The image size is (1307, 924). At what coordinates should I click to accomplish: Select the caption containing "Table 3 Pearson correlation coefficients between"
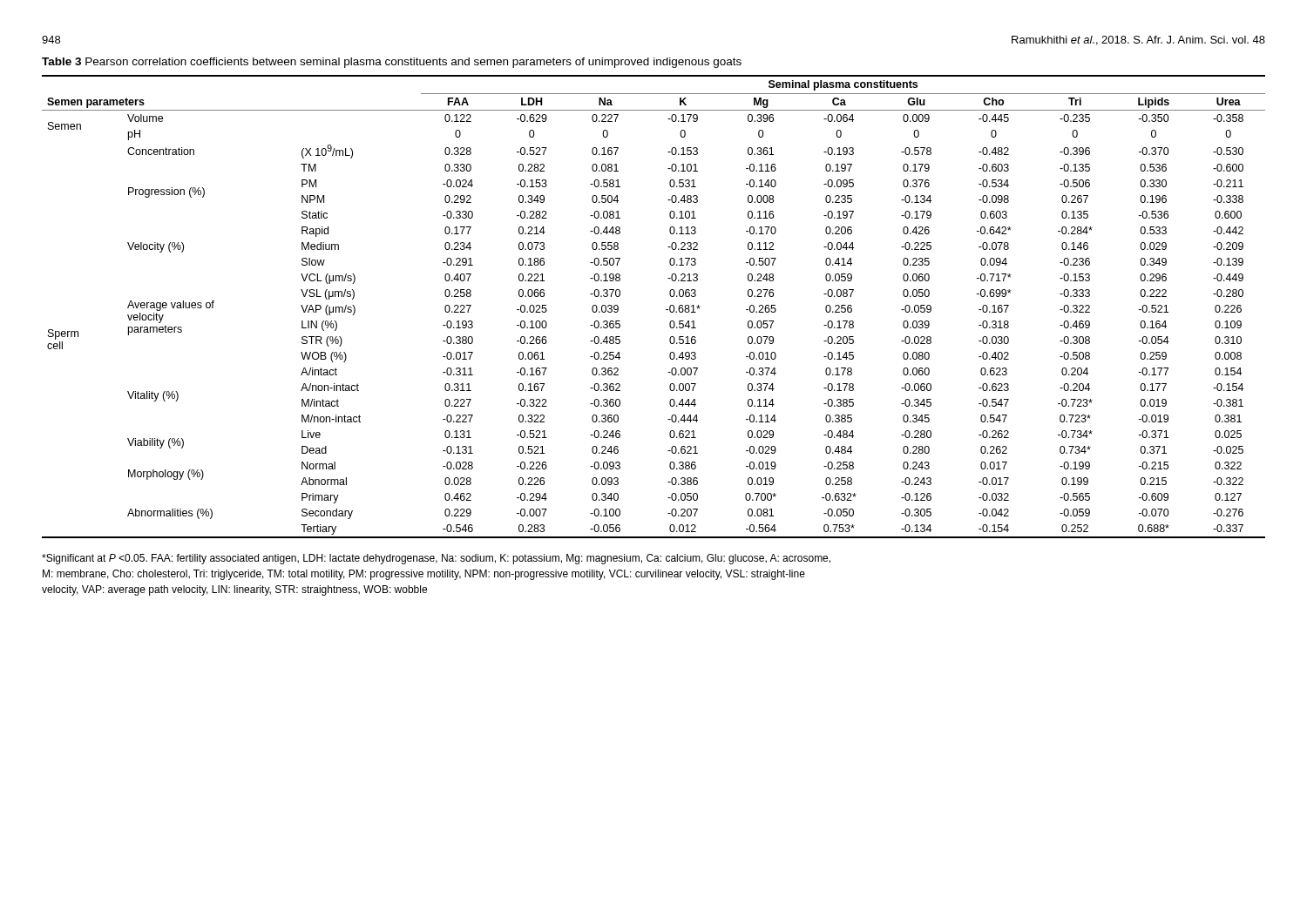(x=392, y=61)
